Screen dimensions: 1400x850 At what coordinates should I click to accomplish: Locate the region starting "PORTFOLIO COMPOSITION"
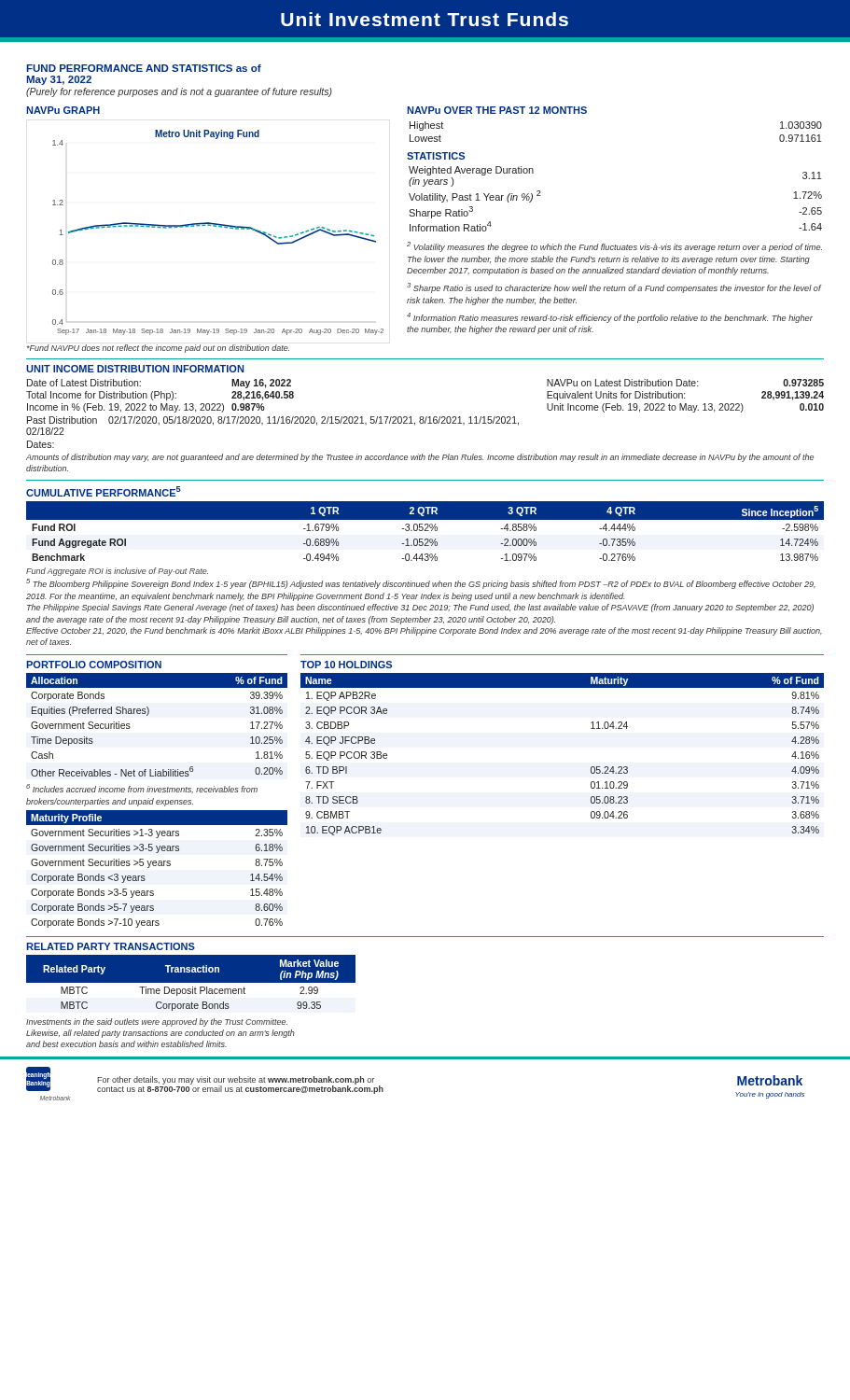click(94, 664)
